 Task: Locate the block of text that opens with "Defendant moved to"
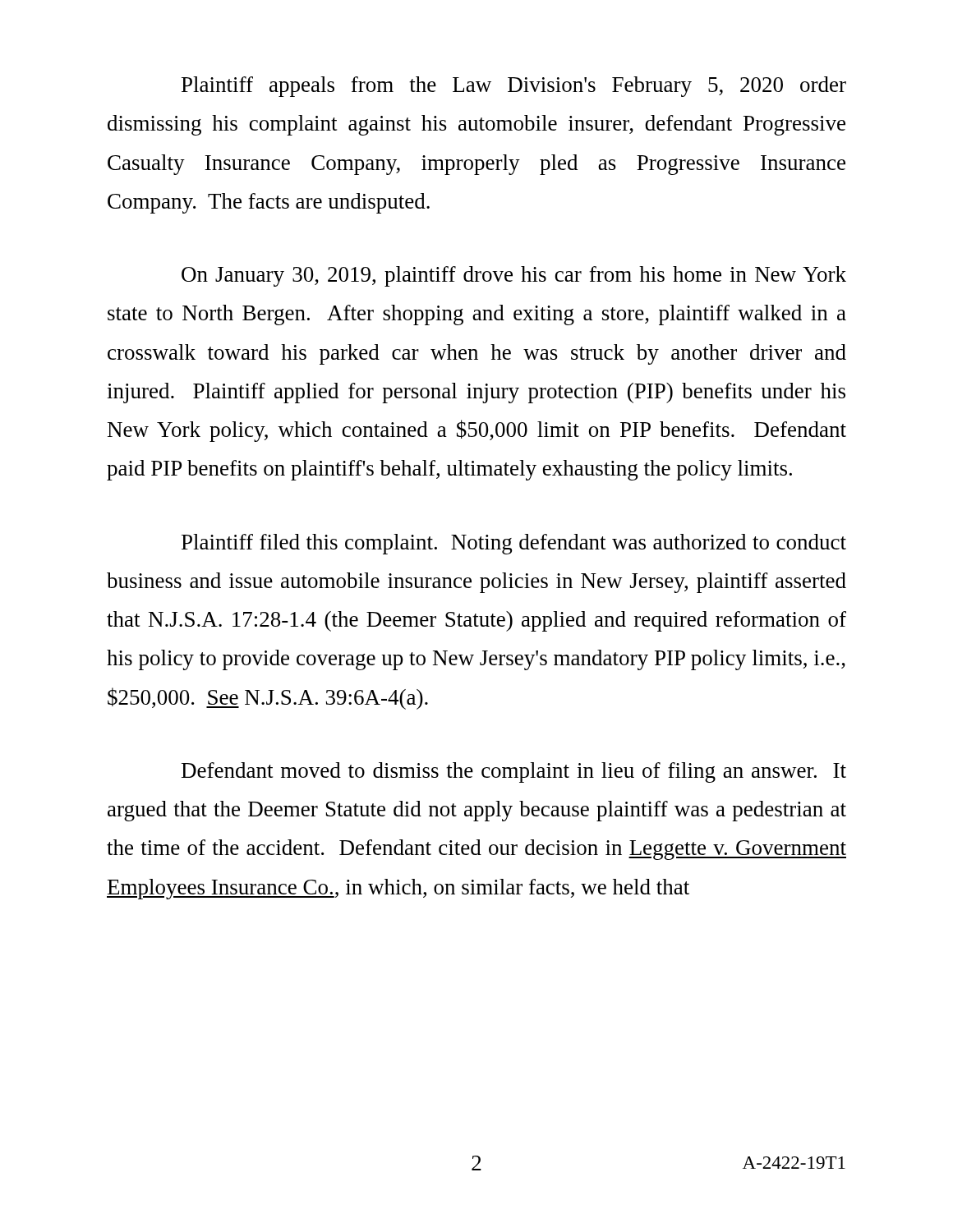tap(476, 828)
